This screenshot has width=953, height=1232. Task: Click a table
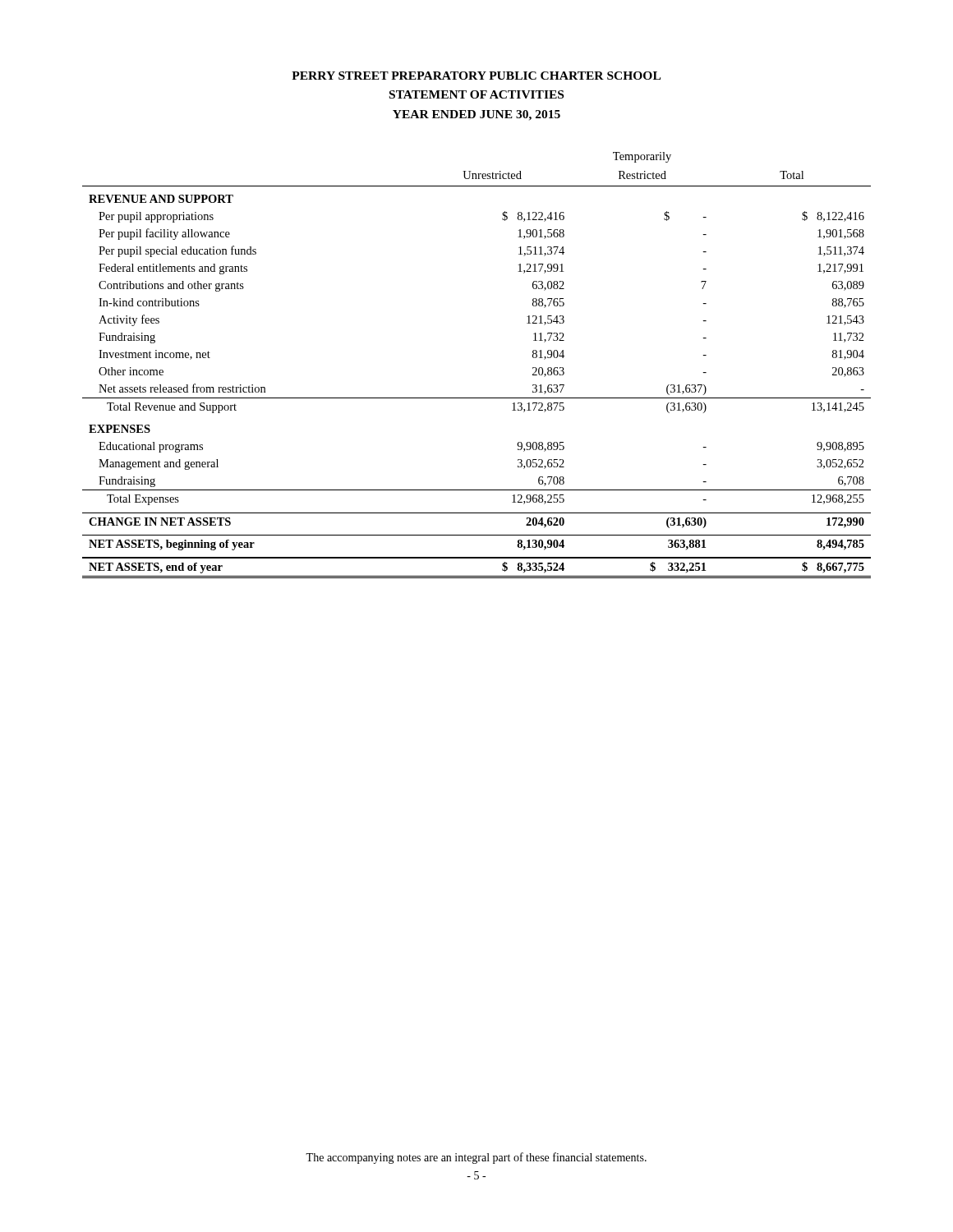[476, 363]
